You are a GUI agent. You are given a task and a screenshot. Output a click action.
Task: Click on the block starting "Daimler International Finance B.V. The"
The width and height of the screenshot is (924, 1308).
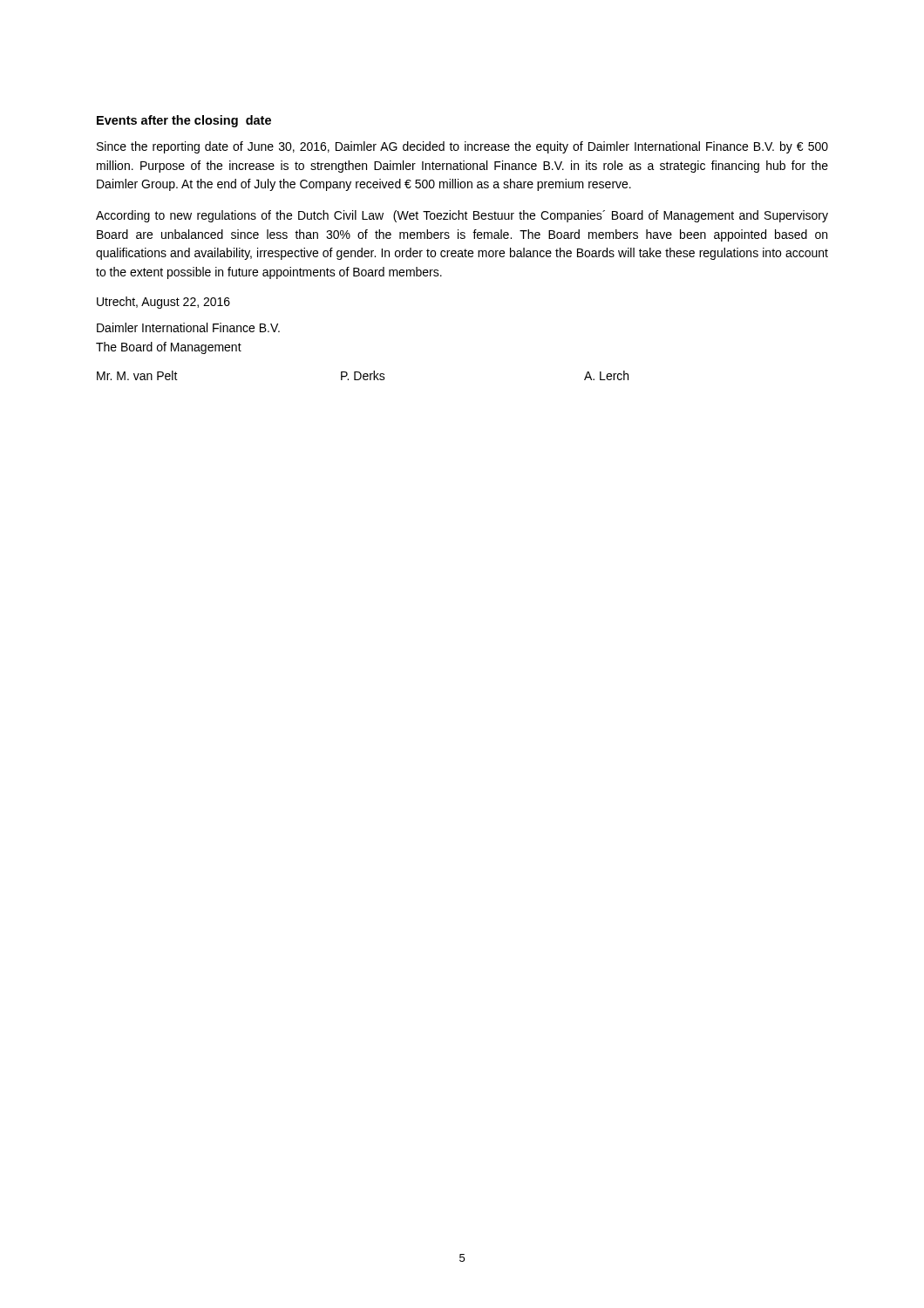(x=188, y=337)
